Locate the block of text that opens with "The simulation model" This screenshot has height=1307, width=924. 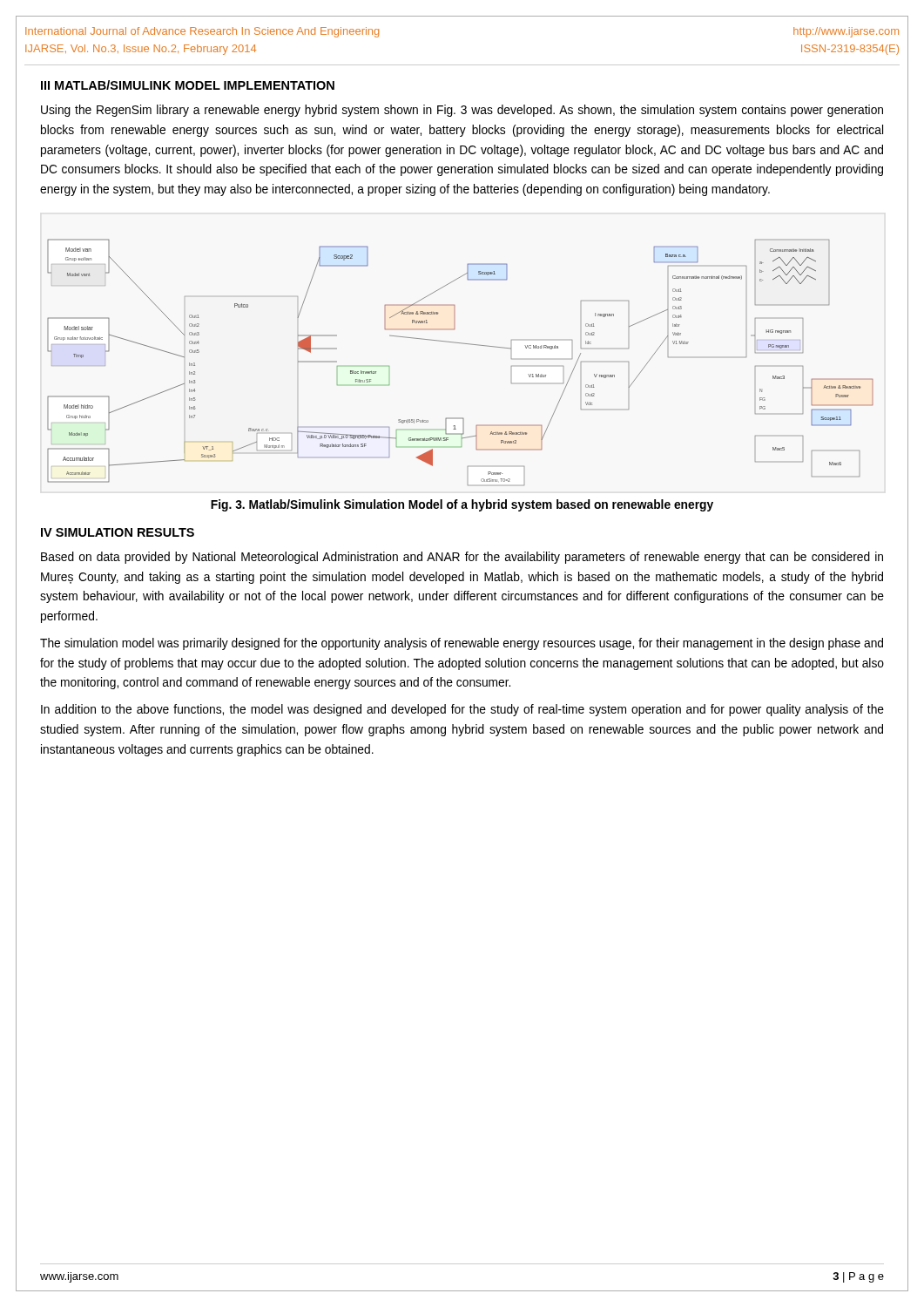pos(462,663)
